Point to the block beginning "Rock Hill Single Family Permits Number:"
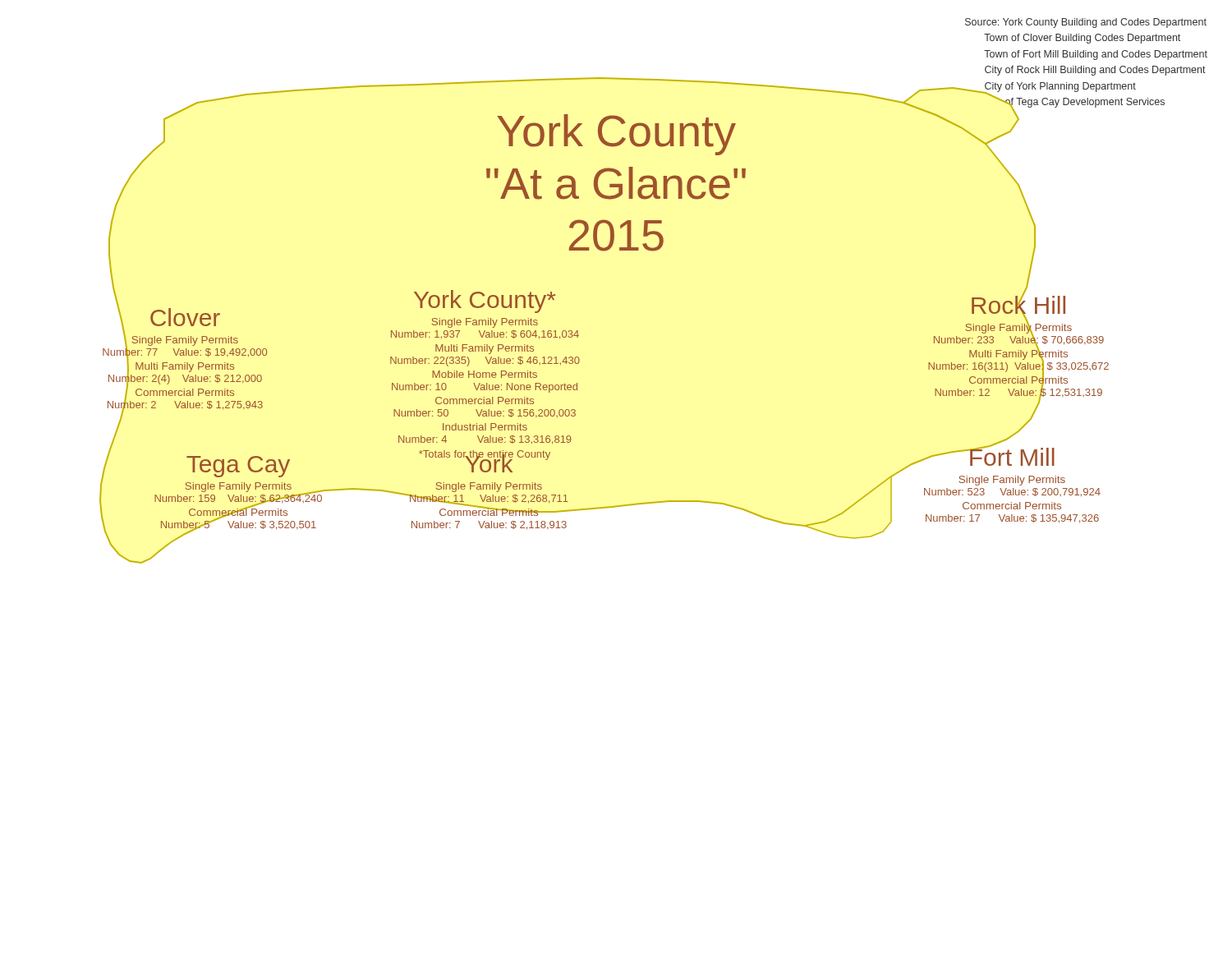Viewport: 1232px width, 953px height. 1018,345
